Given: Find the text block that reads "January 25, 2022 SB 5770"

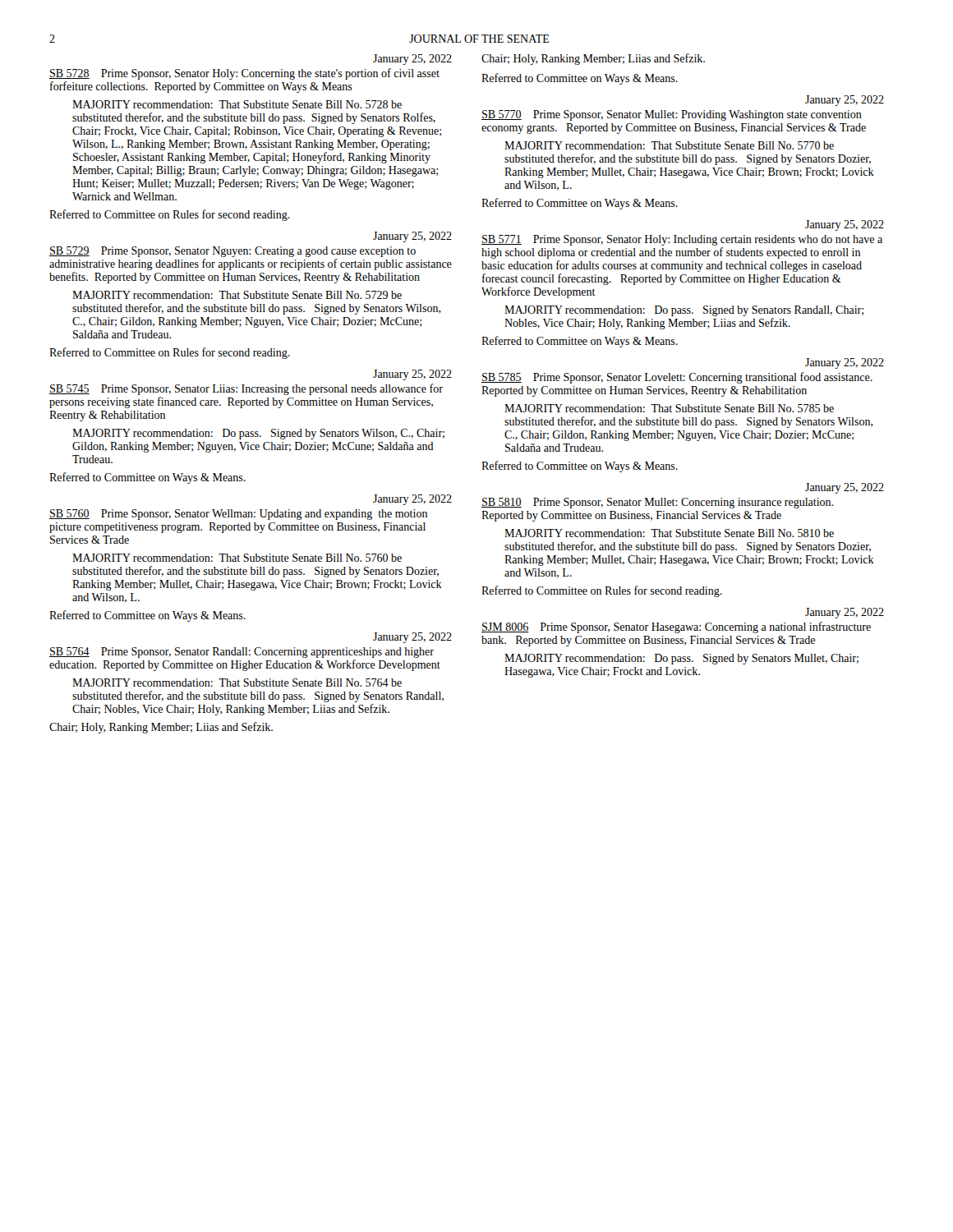Looking at the screenshot, I should (683, 152).
